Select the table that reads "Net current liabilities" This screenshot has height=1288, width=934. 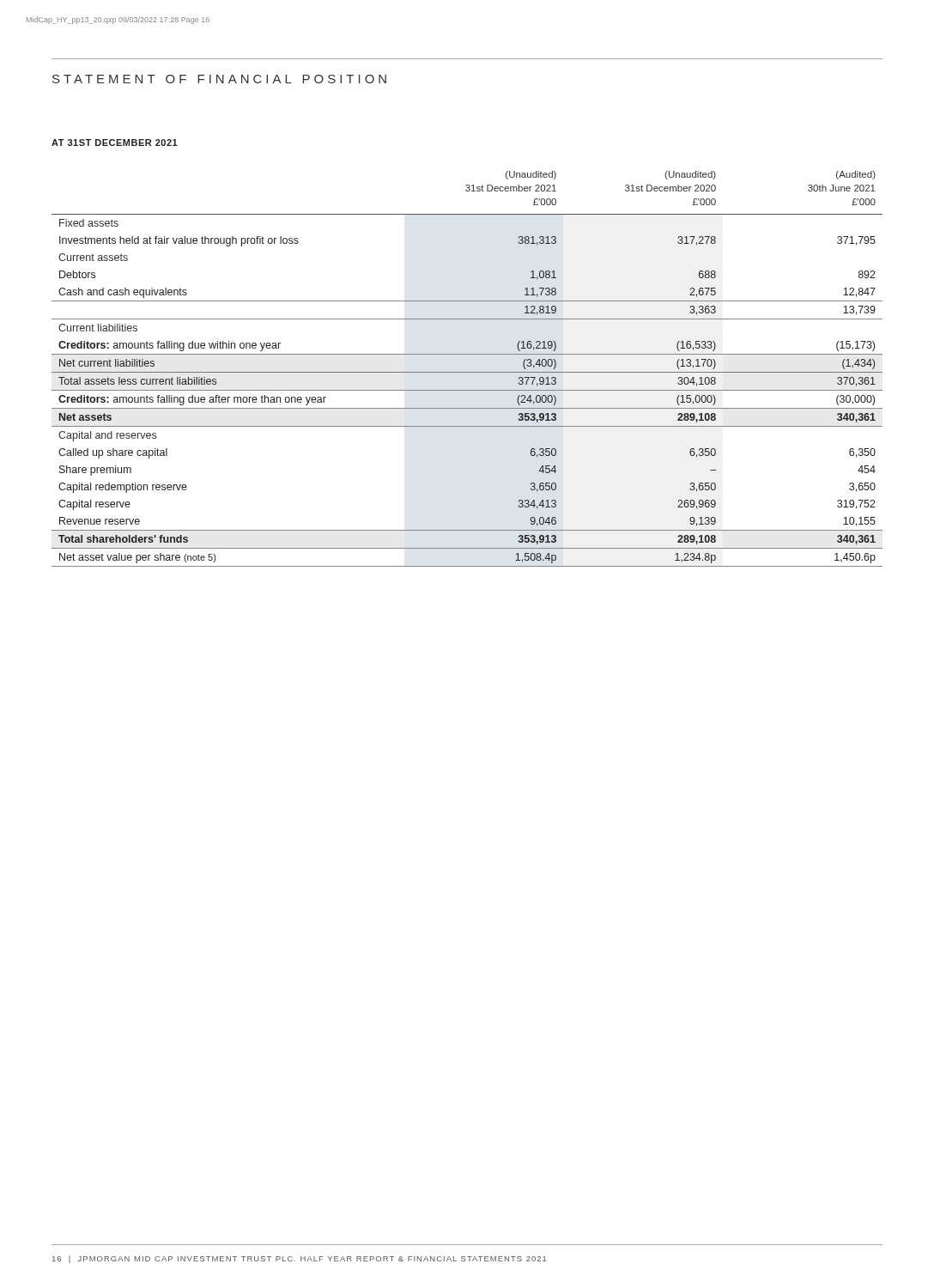pos(467,366)
